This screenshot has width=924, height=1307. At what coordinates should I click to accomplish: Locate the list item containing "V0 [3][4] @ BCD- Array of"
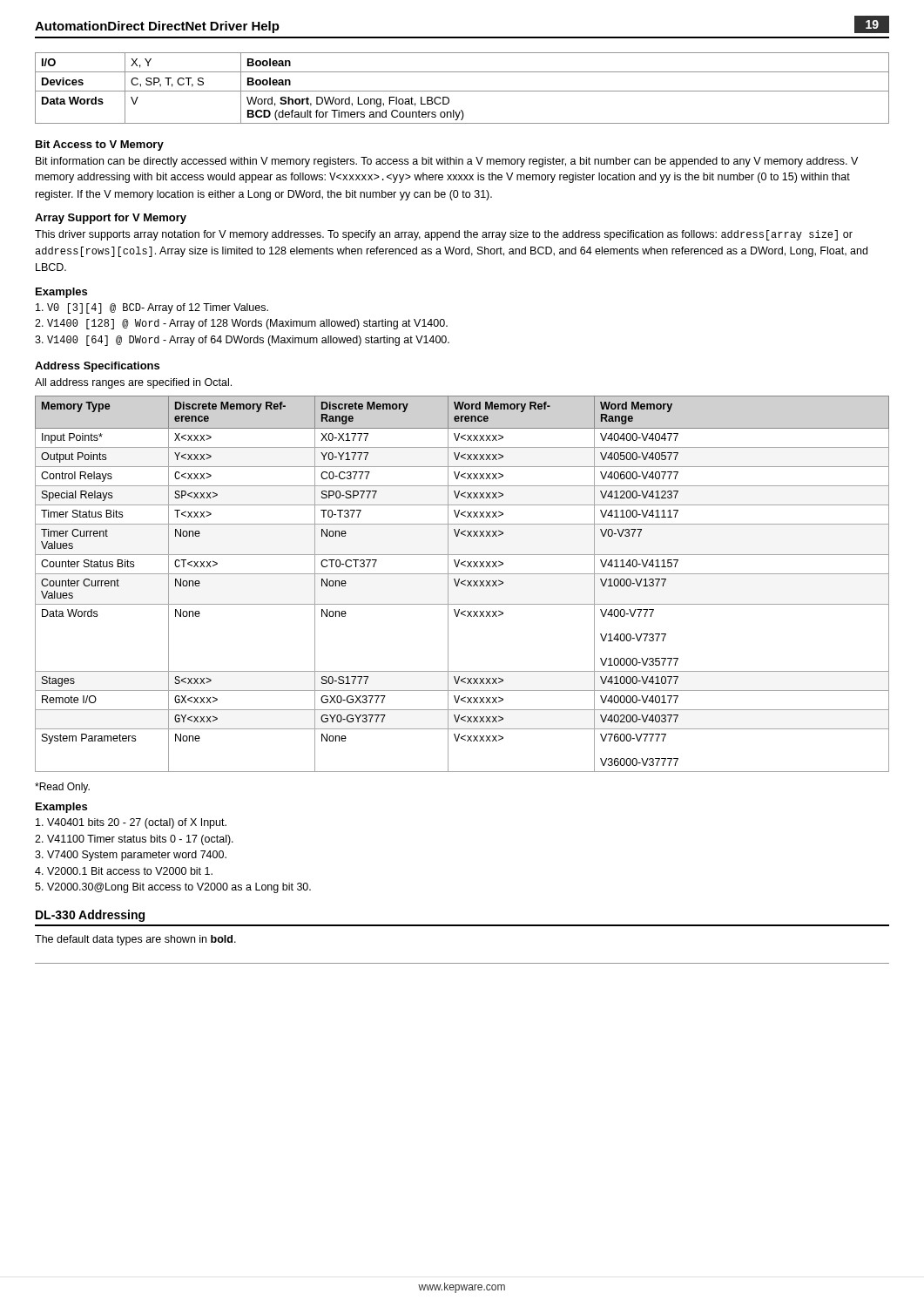click(152, 308)
